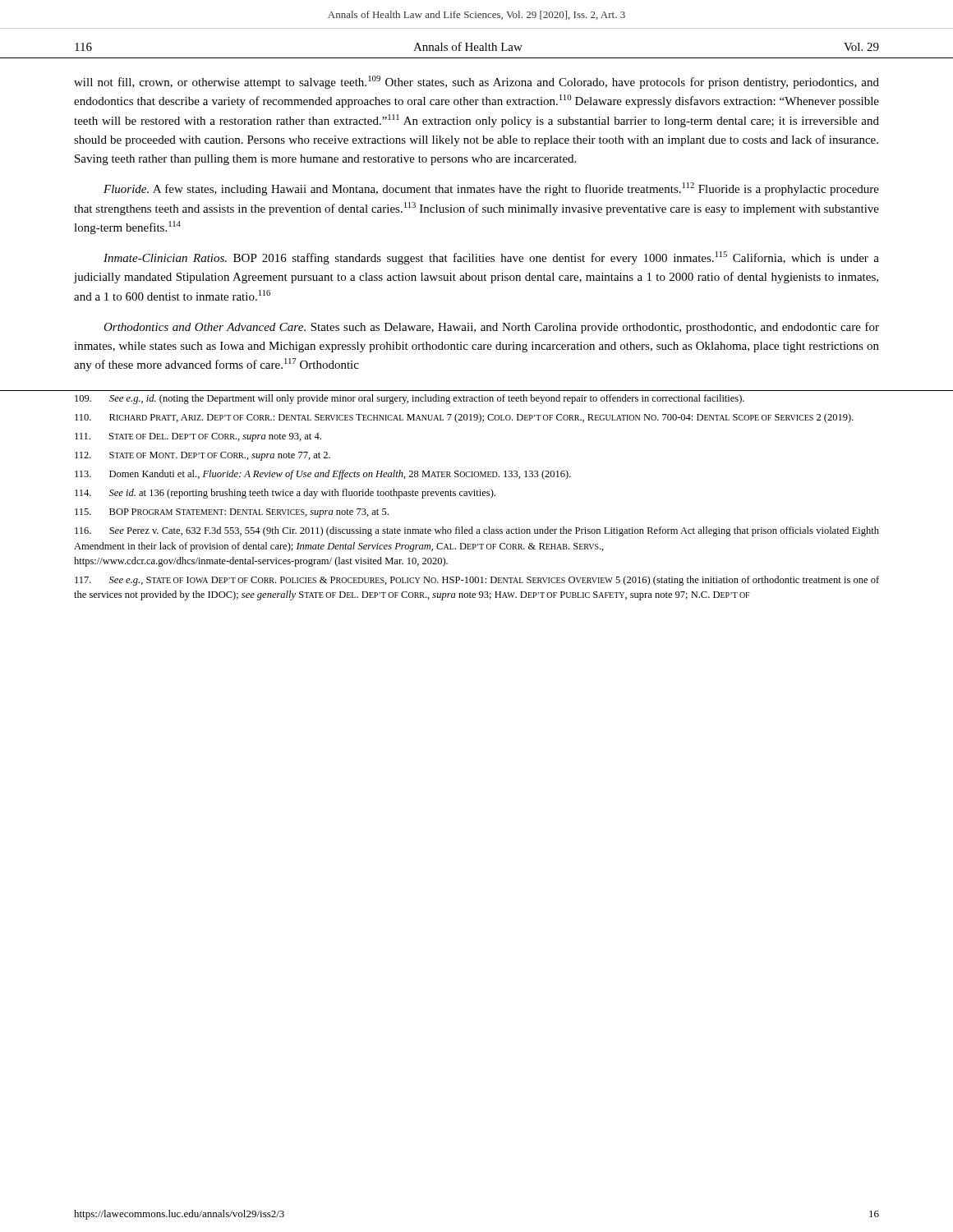Point to the text starting "Inmate-Clinician Ratios. BOP 2016 staffing"
The width and height of the screenshot is (953, 1232).
[476, 278]
